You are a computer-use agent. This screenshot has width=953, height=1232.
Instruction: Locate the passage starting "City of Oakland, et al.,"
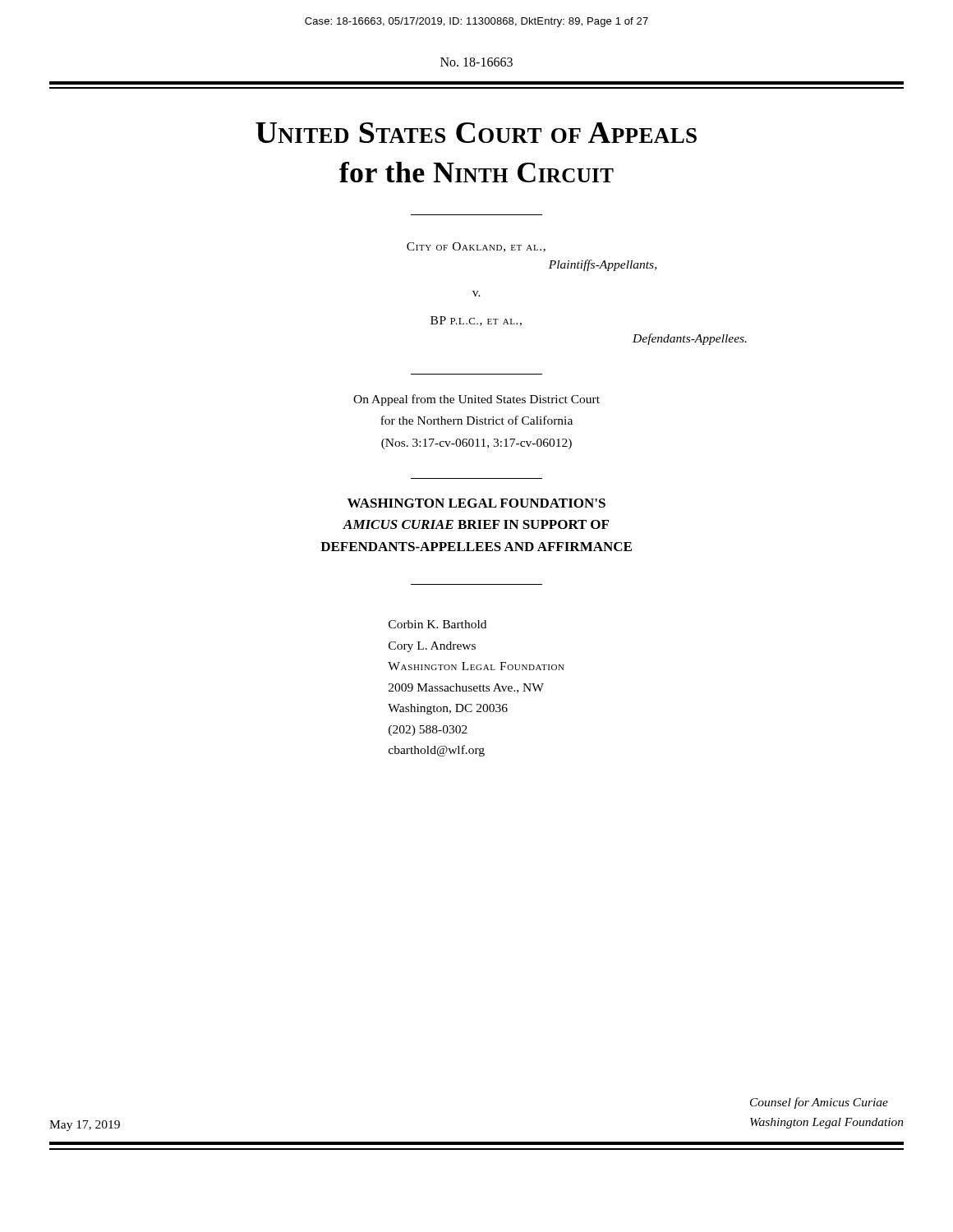[x=476, y=292]
